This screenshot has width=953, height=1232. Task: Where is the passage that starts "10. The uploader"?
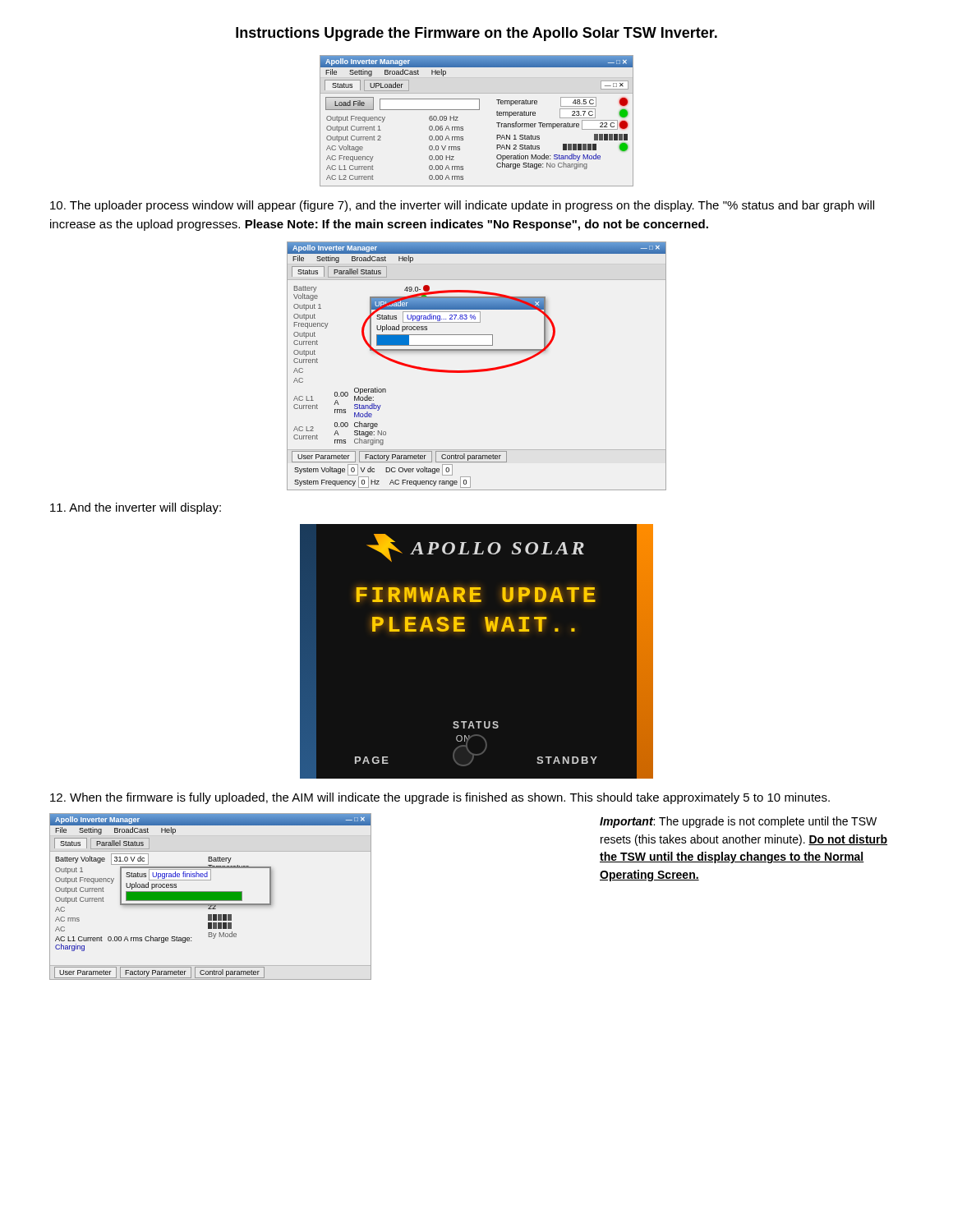click(x=462, y=214)
